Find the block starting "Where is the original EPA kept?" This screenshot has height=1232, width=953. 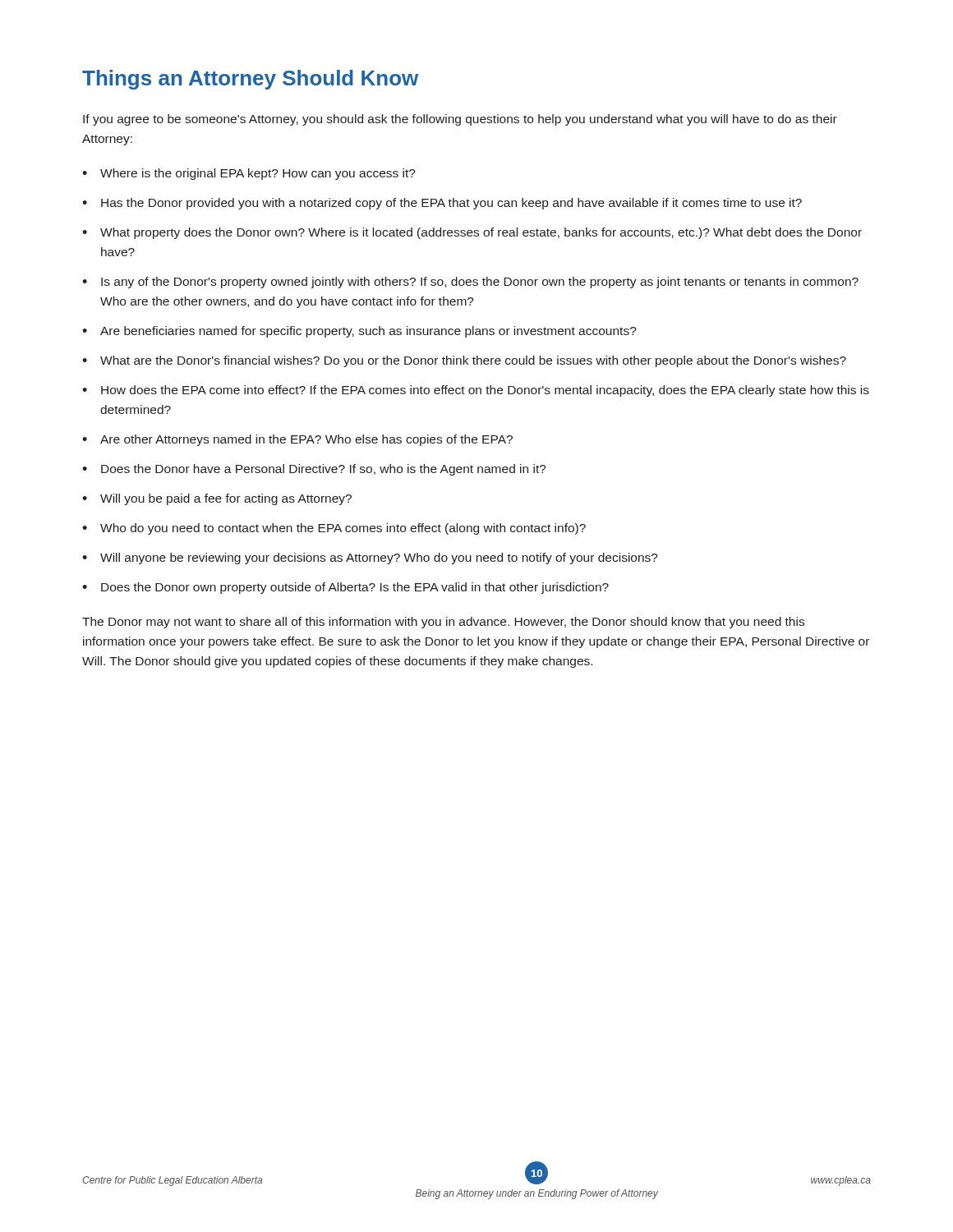click(x=249, y=174)
